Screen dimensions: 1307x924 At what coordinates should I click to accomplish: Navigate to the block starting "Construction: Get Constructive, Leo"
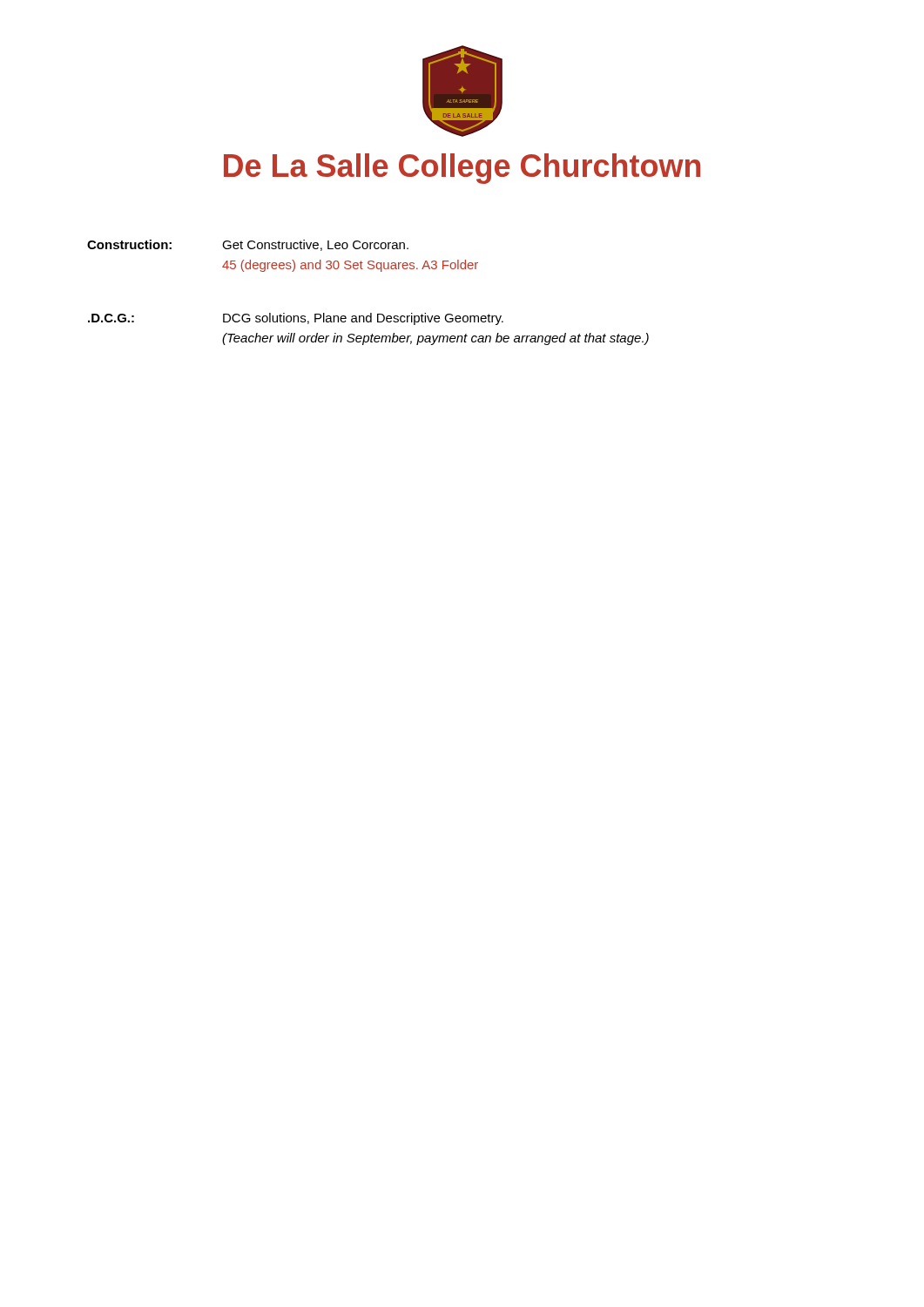click(x=248, y=244)
